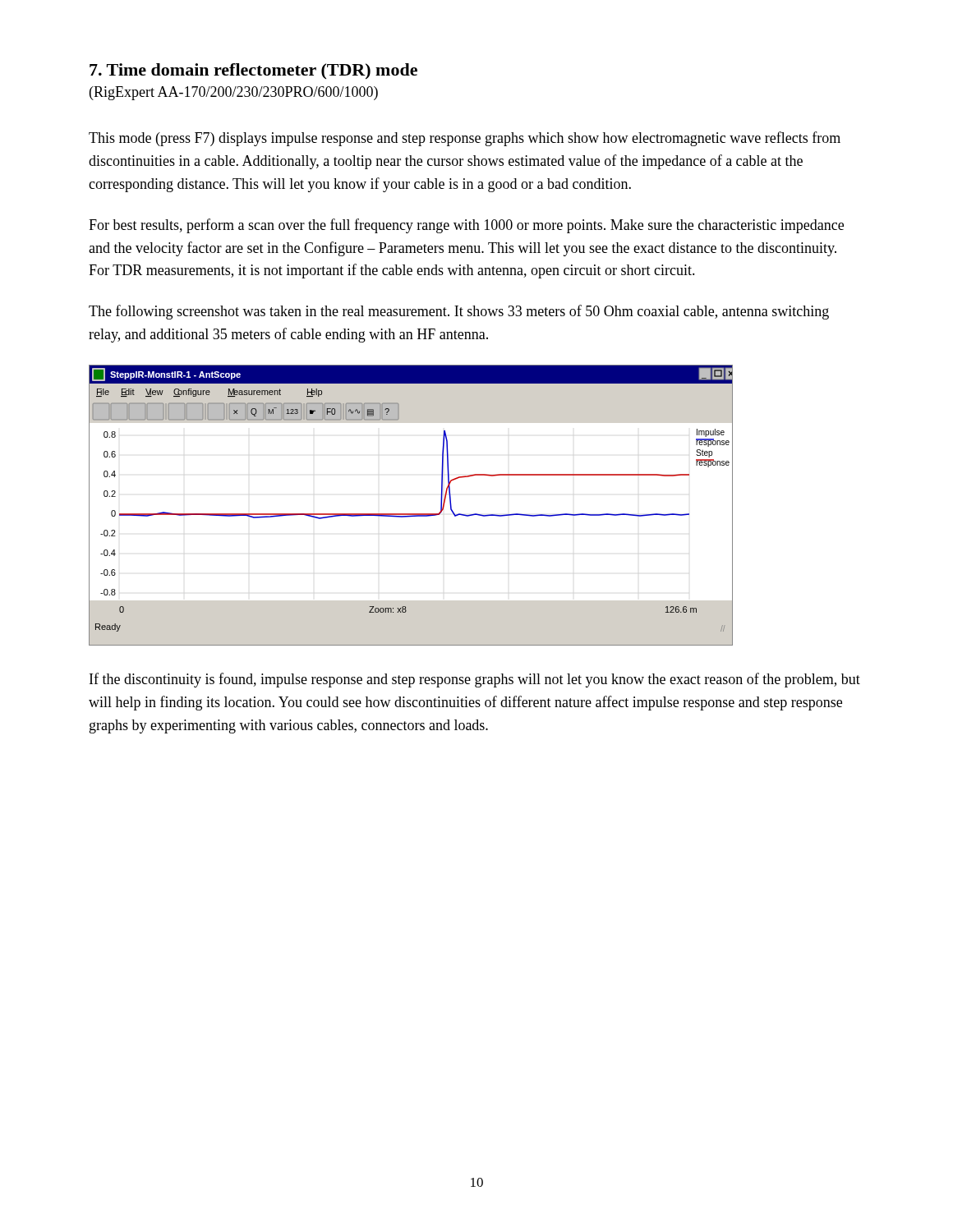
Task: Select a screenshot
Action: coord(475,505)
